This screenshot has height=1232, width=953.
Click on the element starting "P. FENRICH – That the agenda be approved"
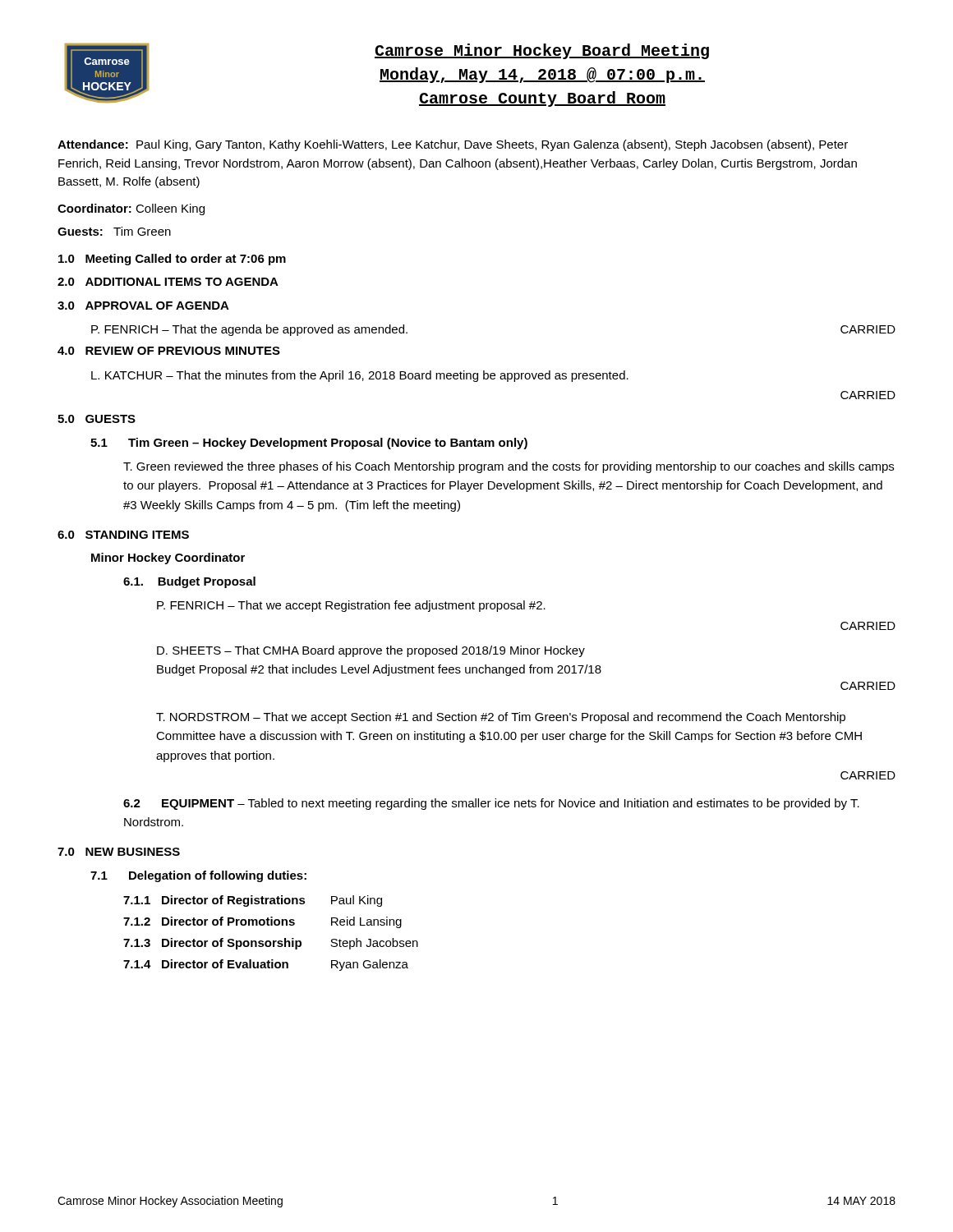tap(253, 329)
